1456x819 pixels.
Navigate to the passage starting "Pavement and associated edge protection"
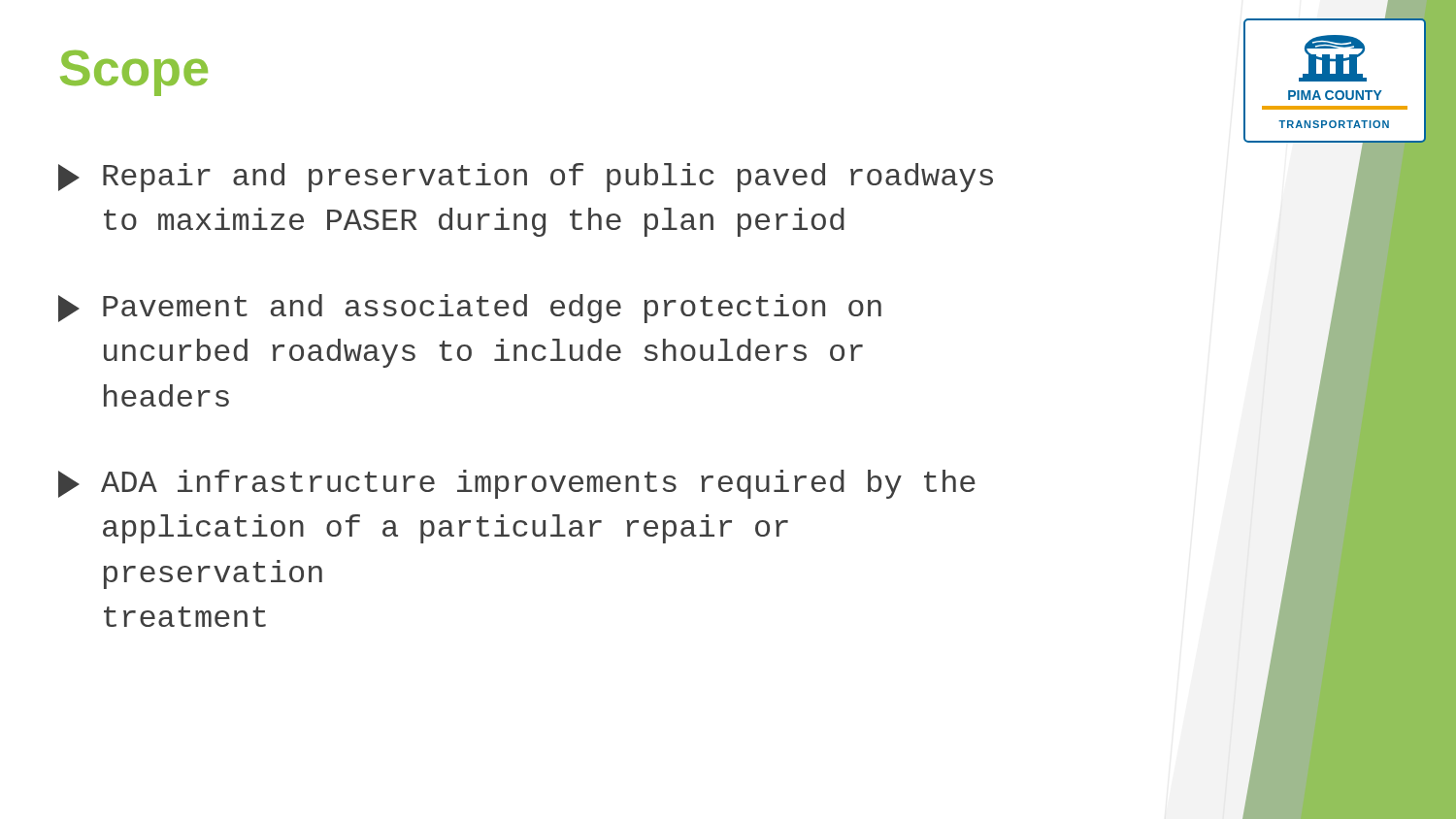click(x=534, y=354)
